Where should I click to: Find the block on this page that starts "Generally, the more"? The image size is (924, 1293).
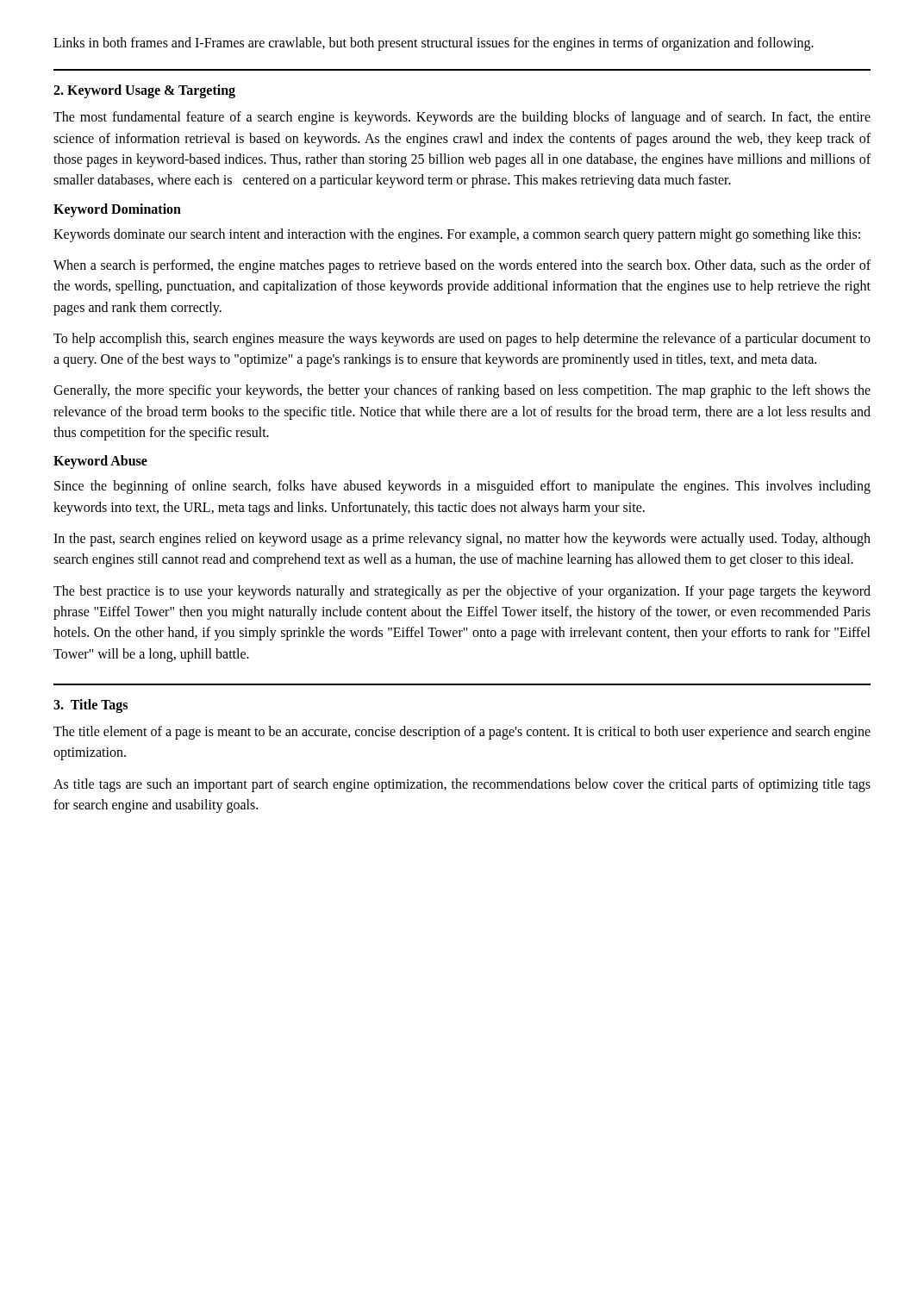click(462, 412)
